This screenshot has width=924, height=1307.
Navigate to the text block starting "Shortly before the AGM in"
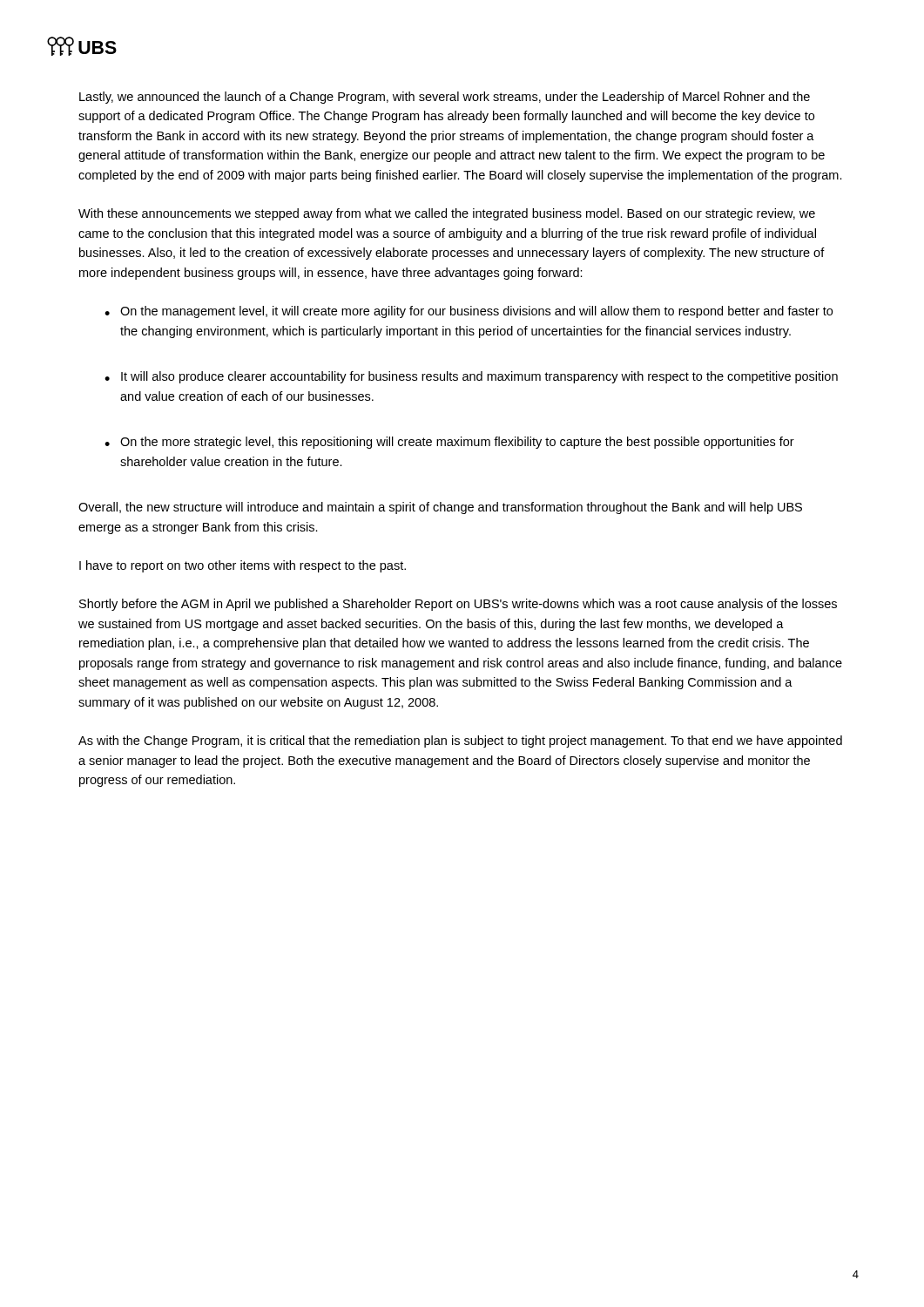point(460,653)
